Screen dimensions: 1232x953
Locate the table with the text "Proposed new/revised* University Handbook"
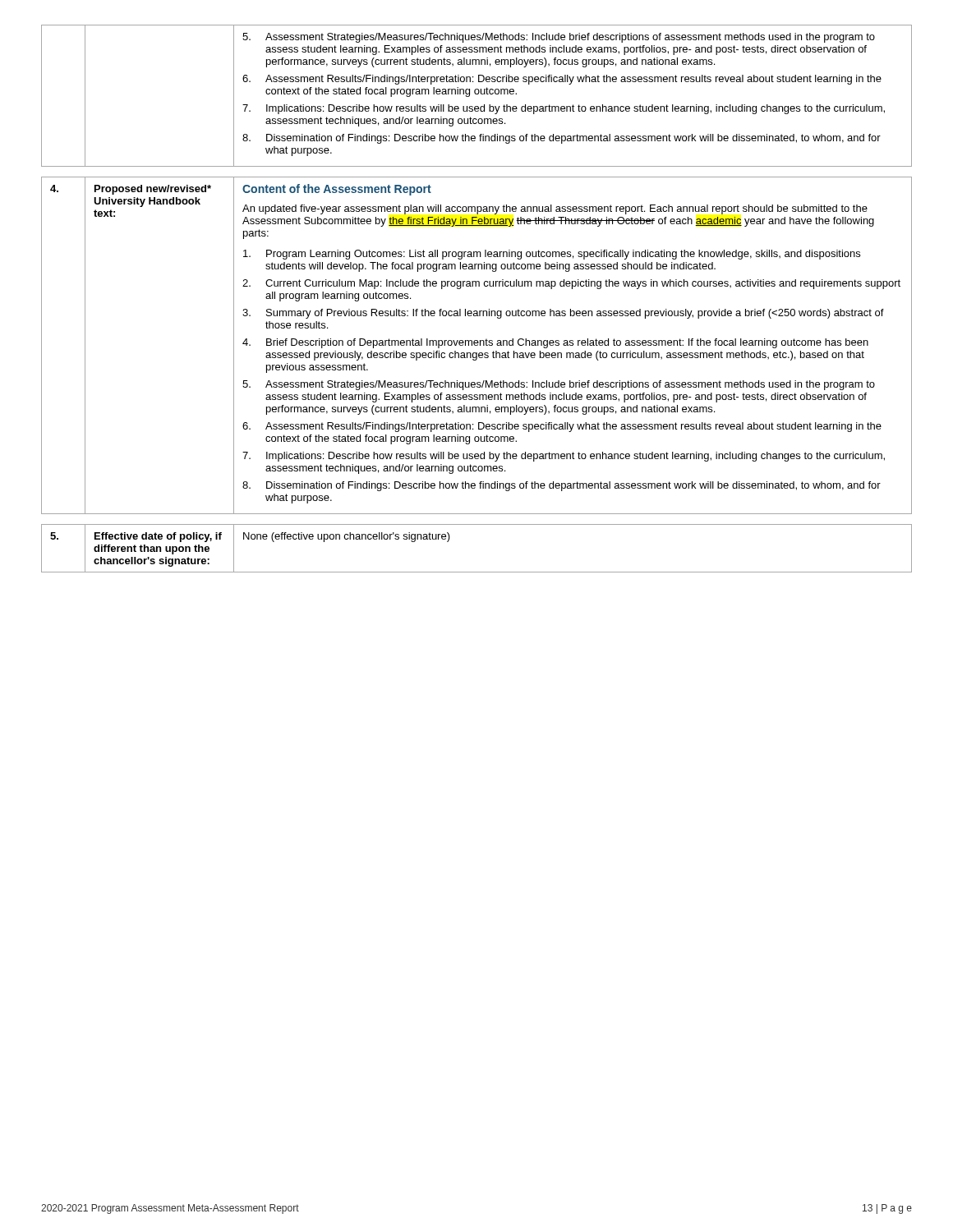click(x=476, y=345)
